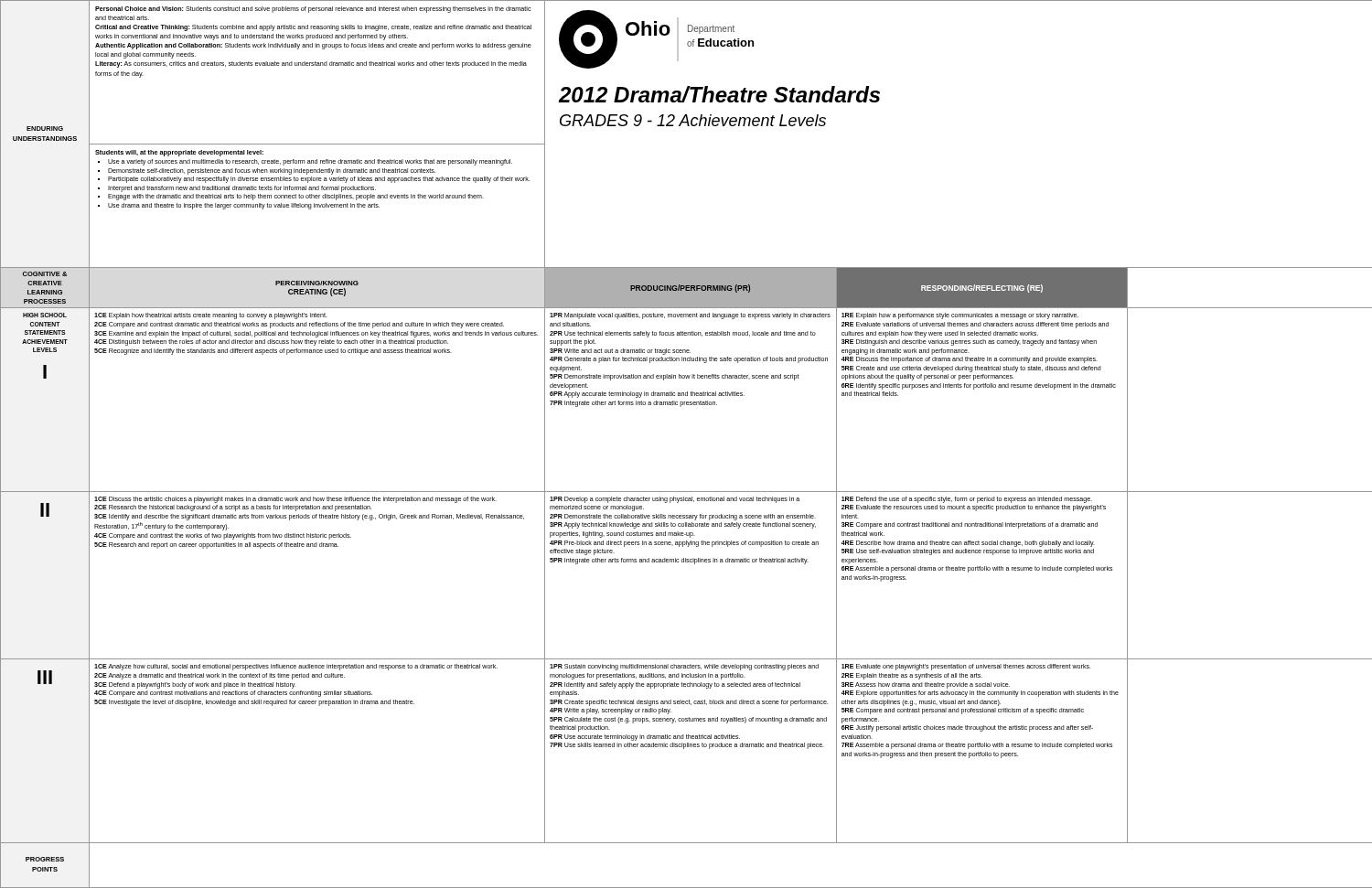Navigate to the text block starting "1RE Explain how"
The width and height of the screenshot is (1372, 888).
click(x=978, y=355)
